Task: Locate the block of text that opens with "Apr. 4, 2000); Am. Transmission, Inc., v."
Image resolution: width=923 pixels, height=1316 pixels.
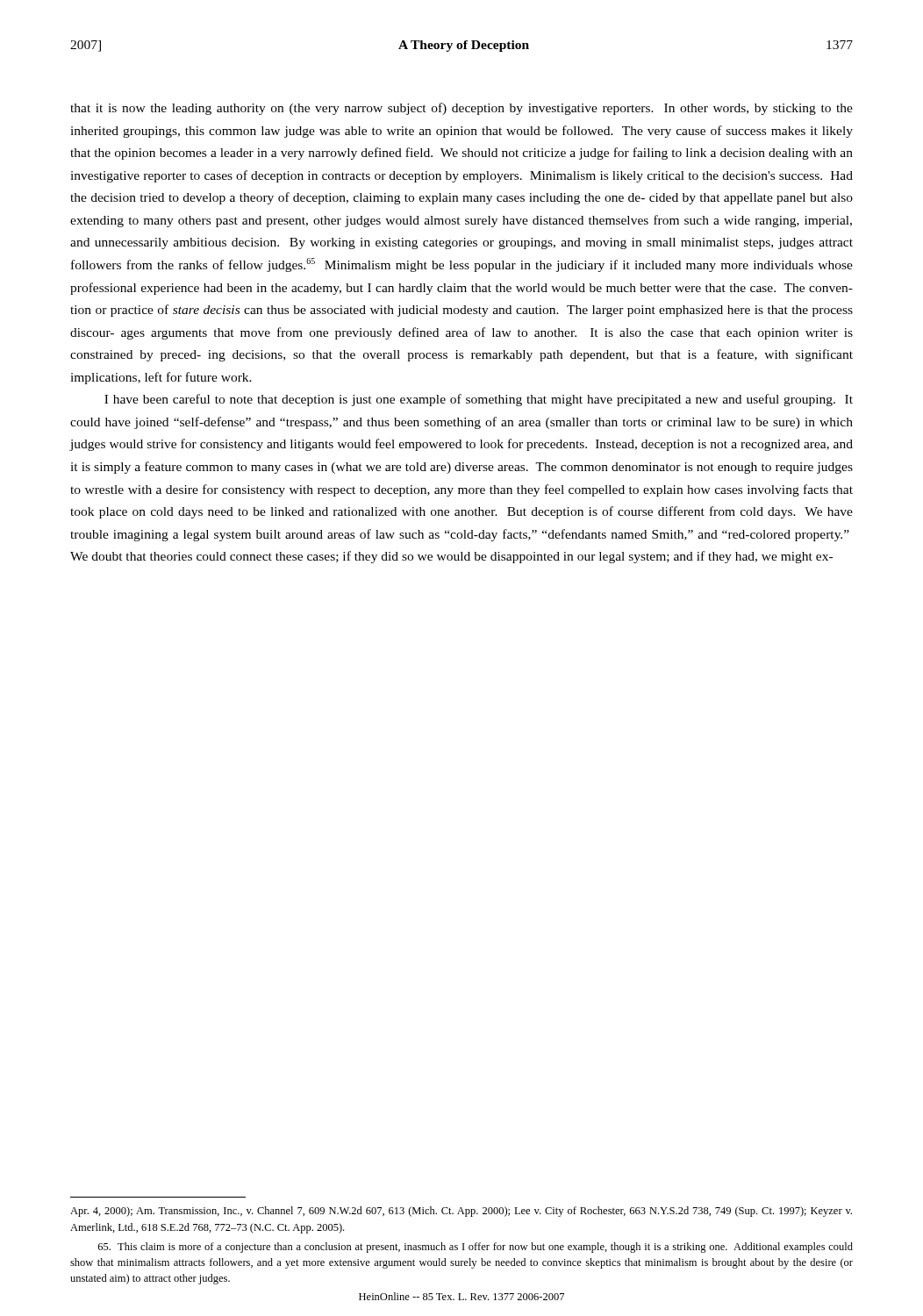Action: 462,1219
